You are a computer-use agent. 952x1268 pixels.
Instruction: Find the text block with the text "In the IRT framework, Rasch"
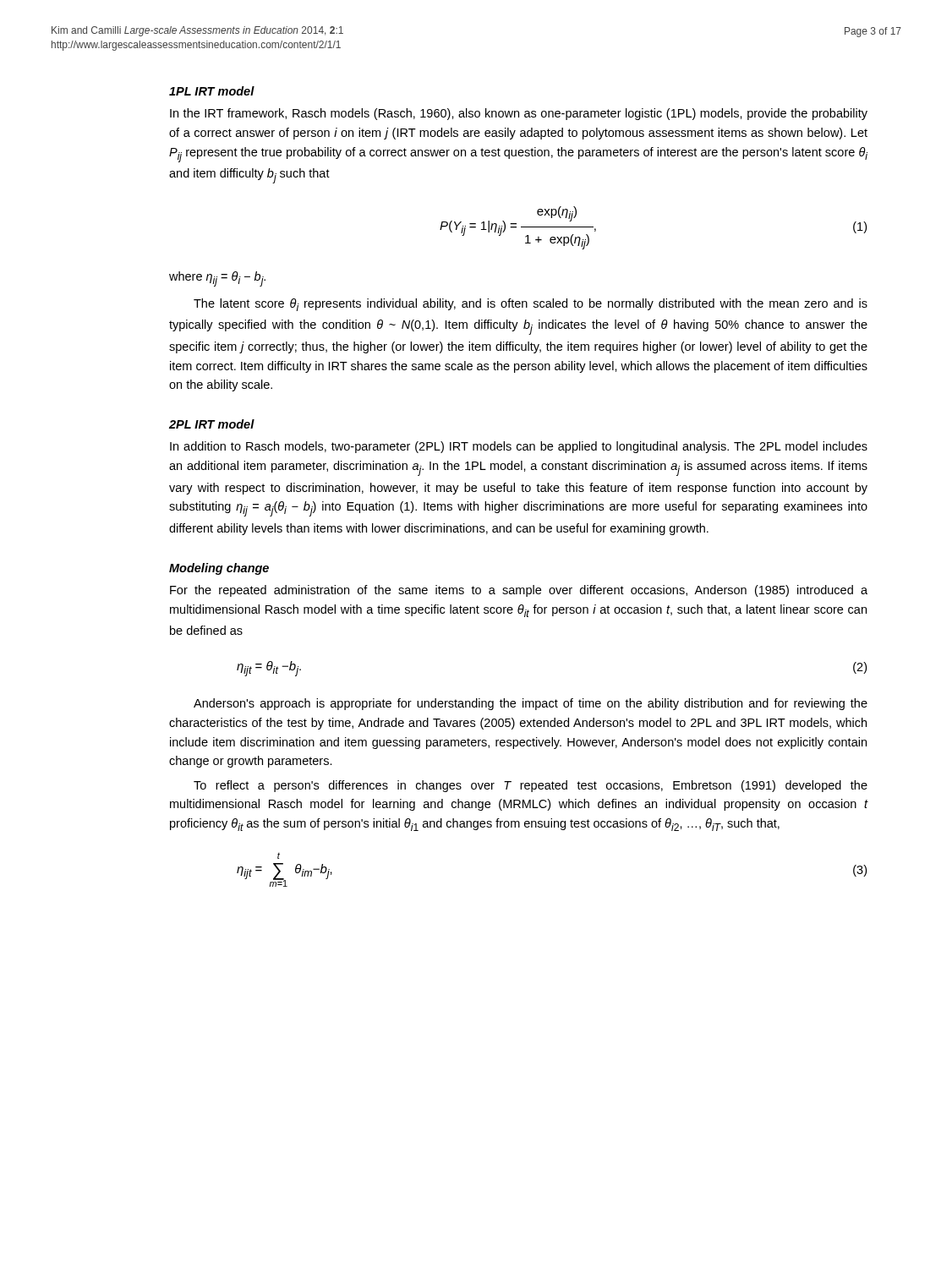click(518, 145)
